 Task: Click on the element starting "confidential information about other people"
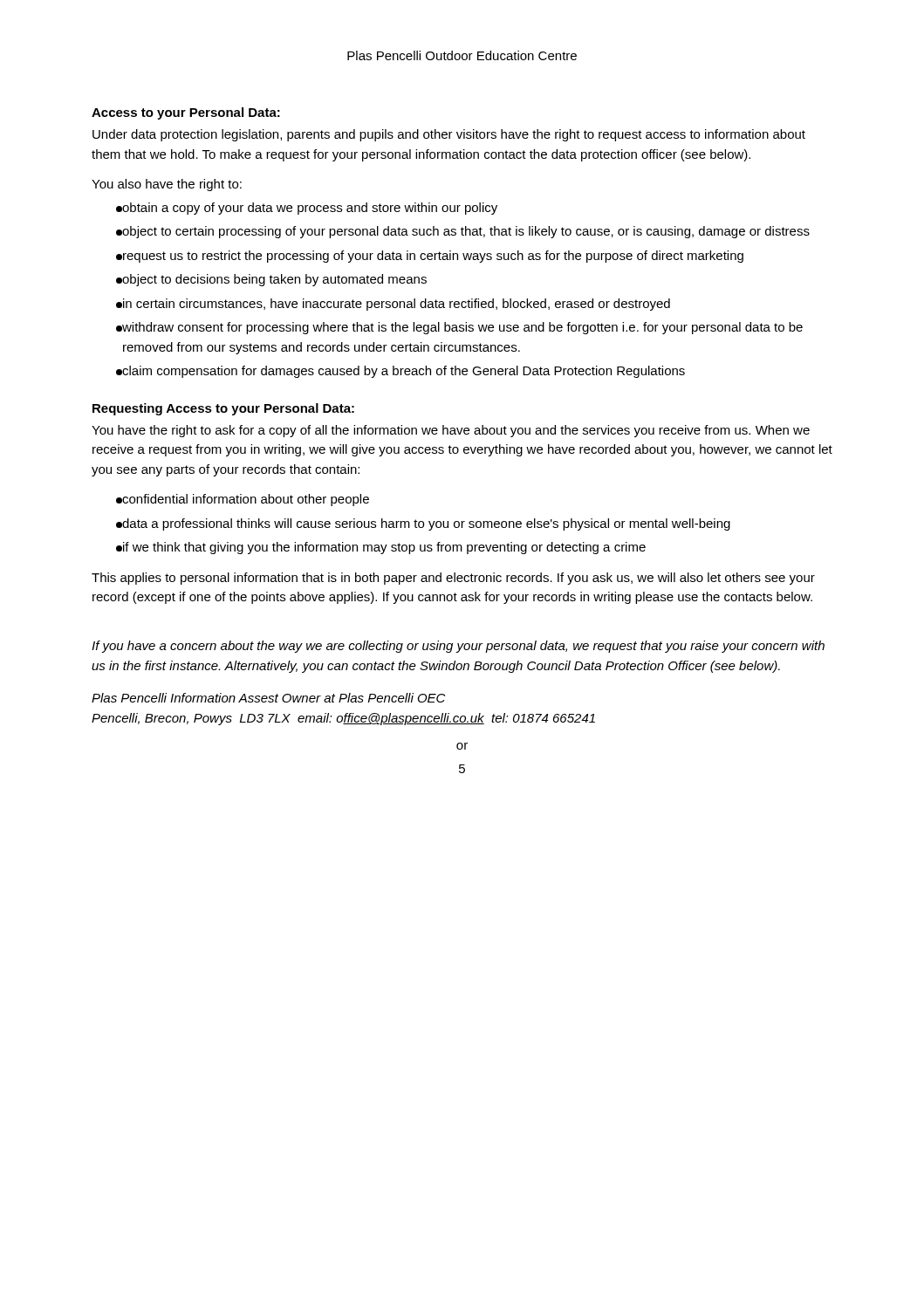pyautogui.click(x=243, y=500)
